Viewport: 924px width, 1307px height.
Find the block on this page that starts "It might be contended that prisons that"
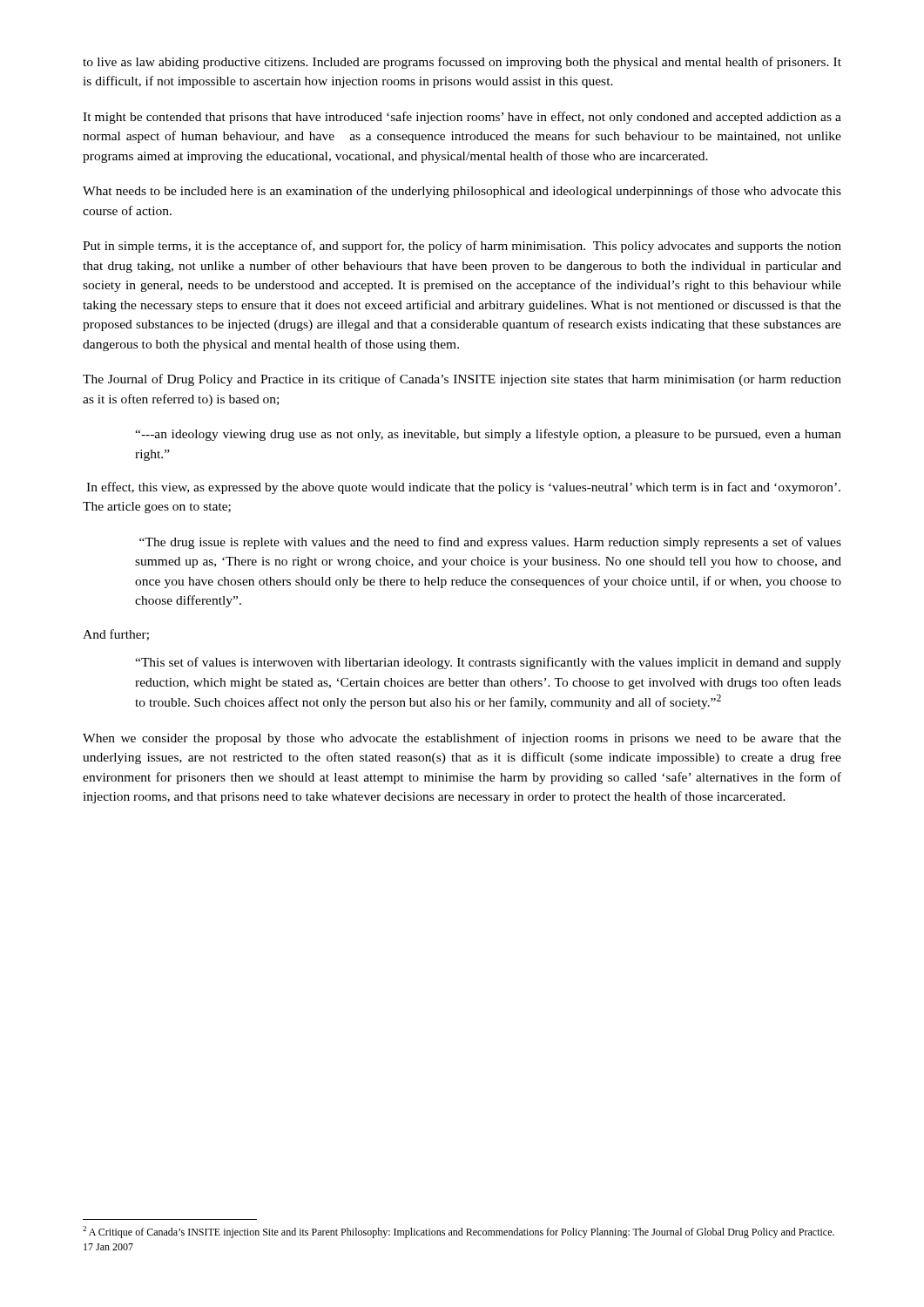pos(462,136)
